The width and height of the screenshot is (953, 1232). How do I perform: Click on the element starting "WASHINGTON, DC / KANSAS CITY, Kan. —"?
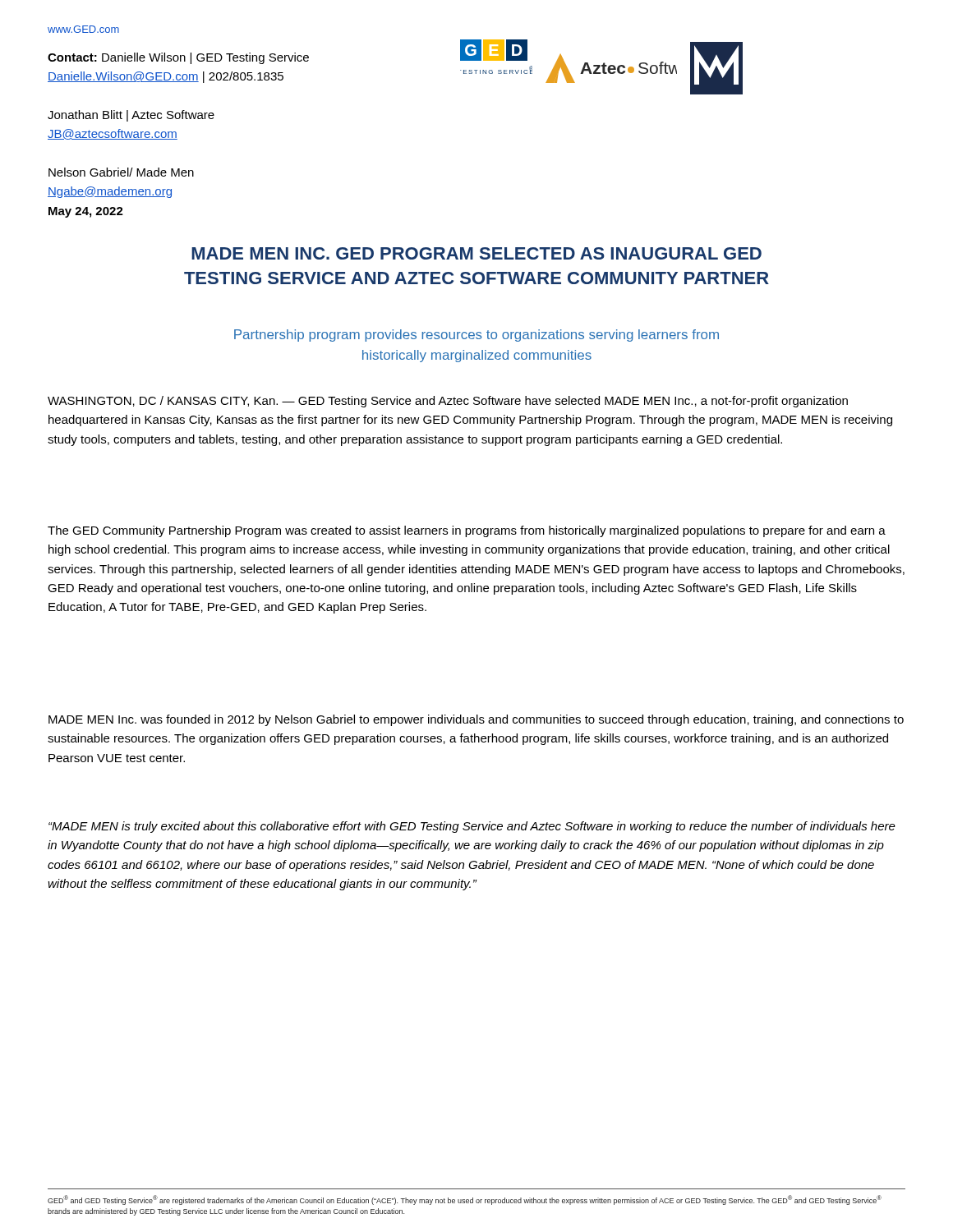point(470,419)
